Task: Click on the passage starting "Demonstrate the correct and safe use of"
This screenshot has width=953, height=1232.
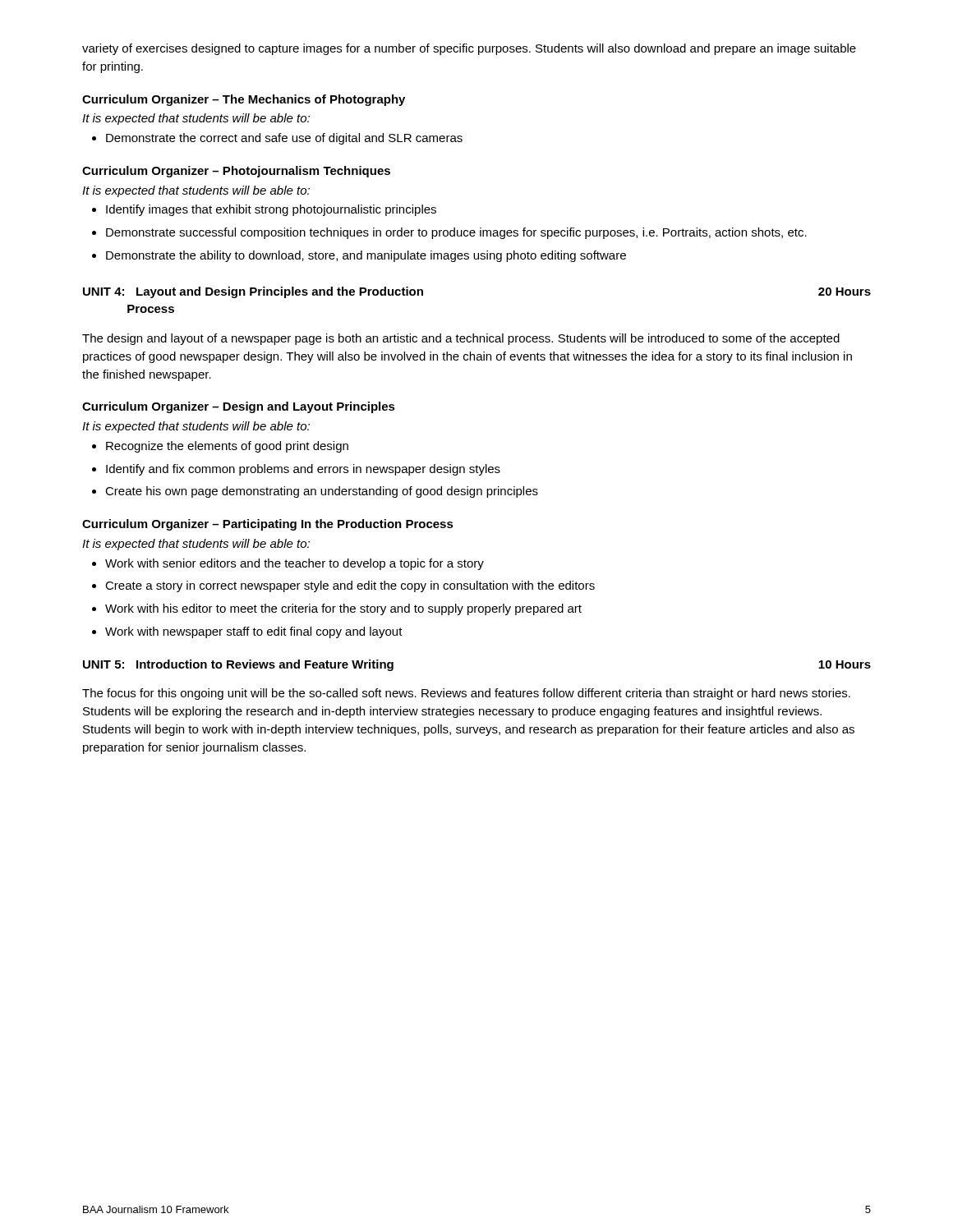Action: coord(277,139)
